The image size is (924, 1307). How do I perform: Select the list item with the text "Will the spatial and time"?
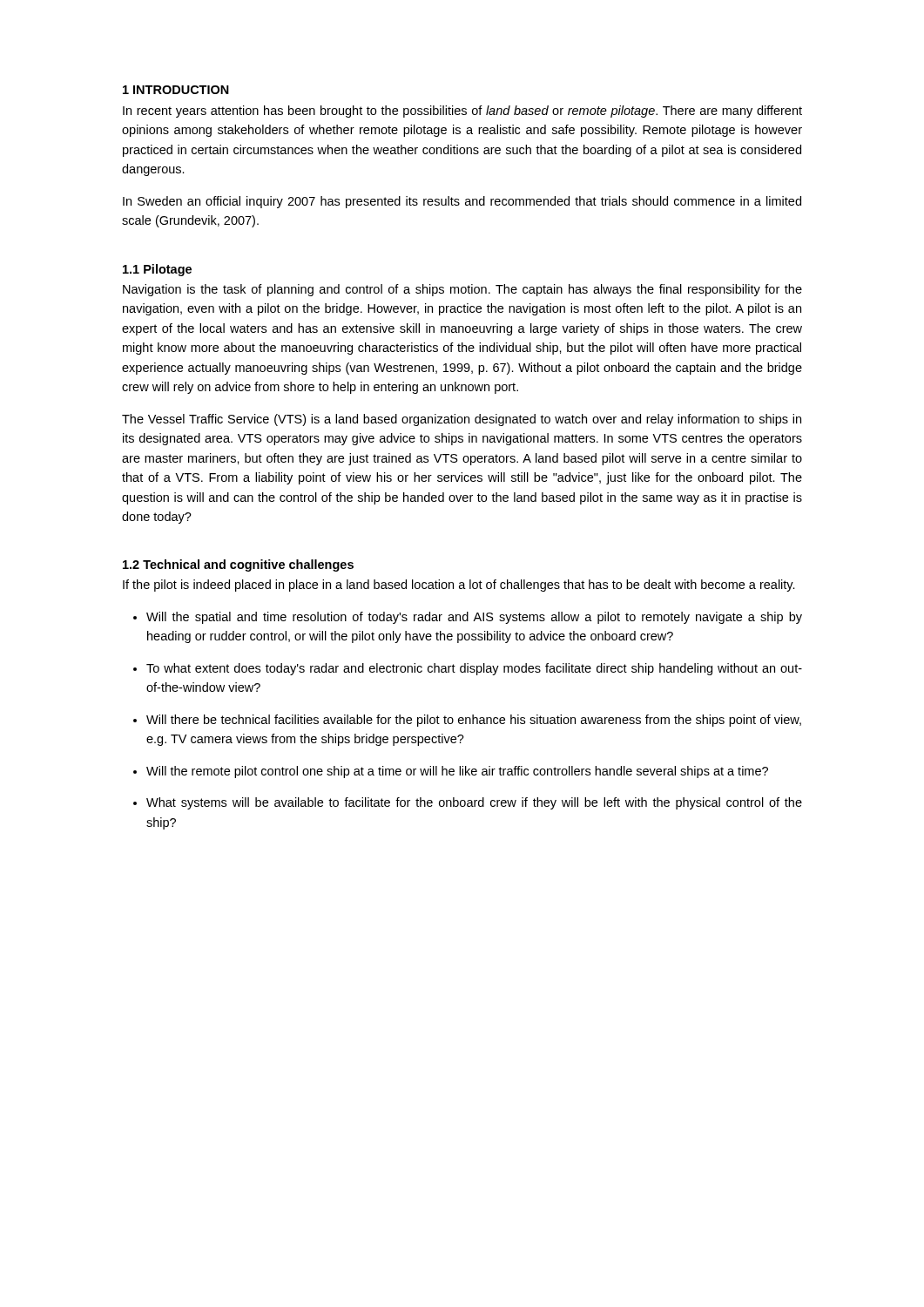[474, 627]
